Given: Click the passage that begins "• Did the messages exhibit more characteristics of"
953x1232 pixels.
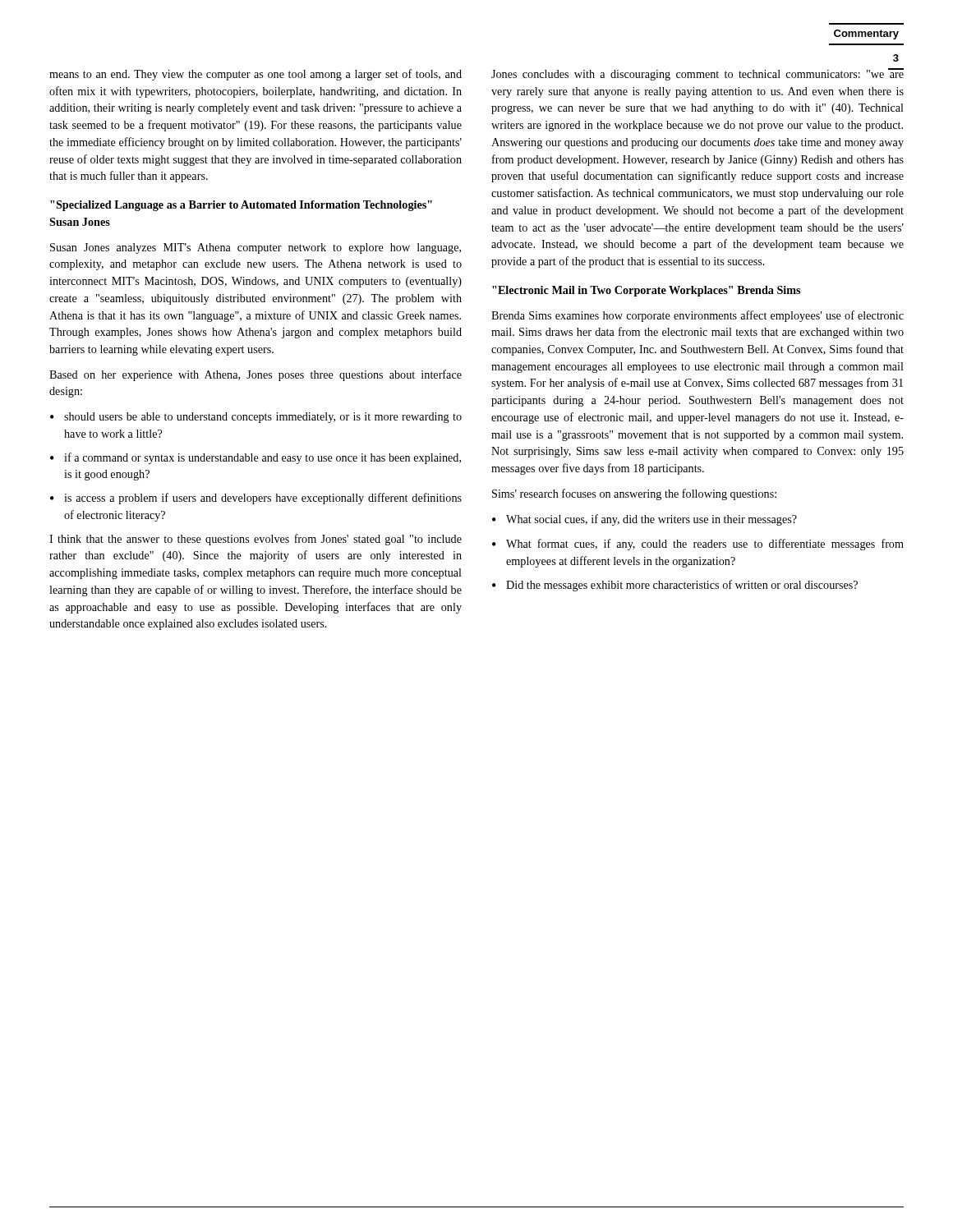Looking at the screenshot, I should pyautogui.click(x=698, y=586).
